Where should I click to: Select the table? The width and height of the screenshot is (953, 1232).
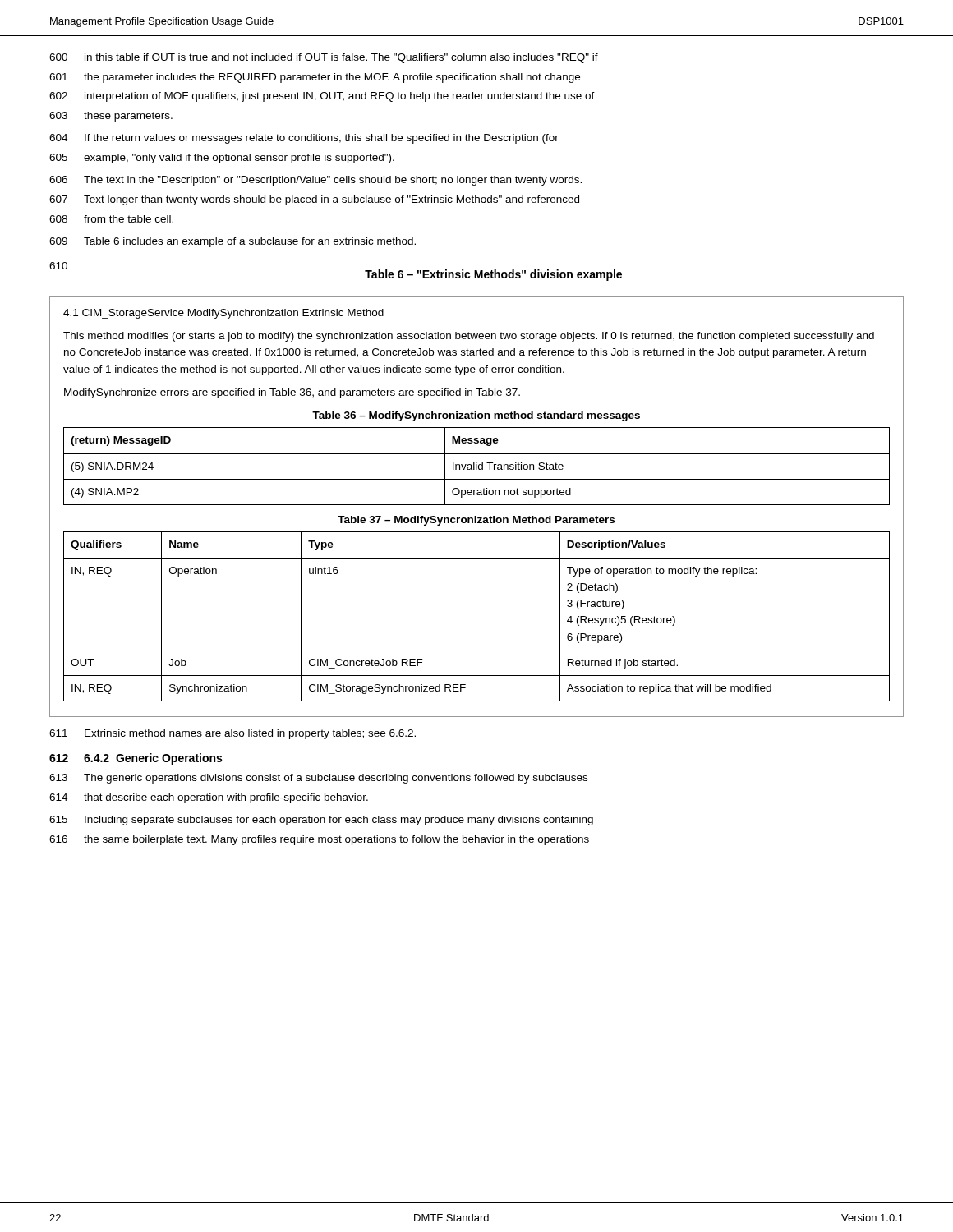[x=476, y=506]
